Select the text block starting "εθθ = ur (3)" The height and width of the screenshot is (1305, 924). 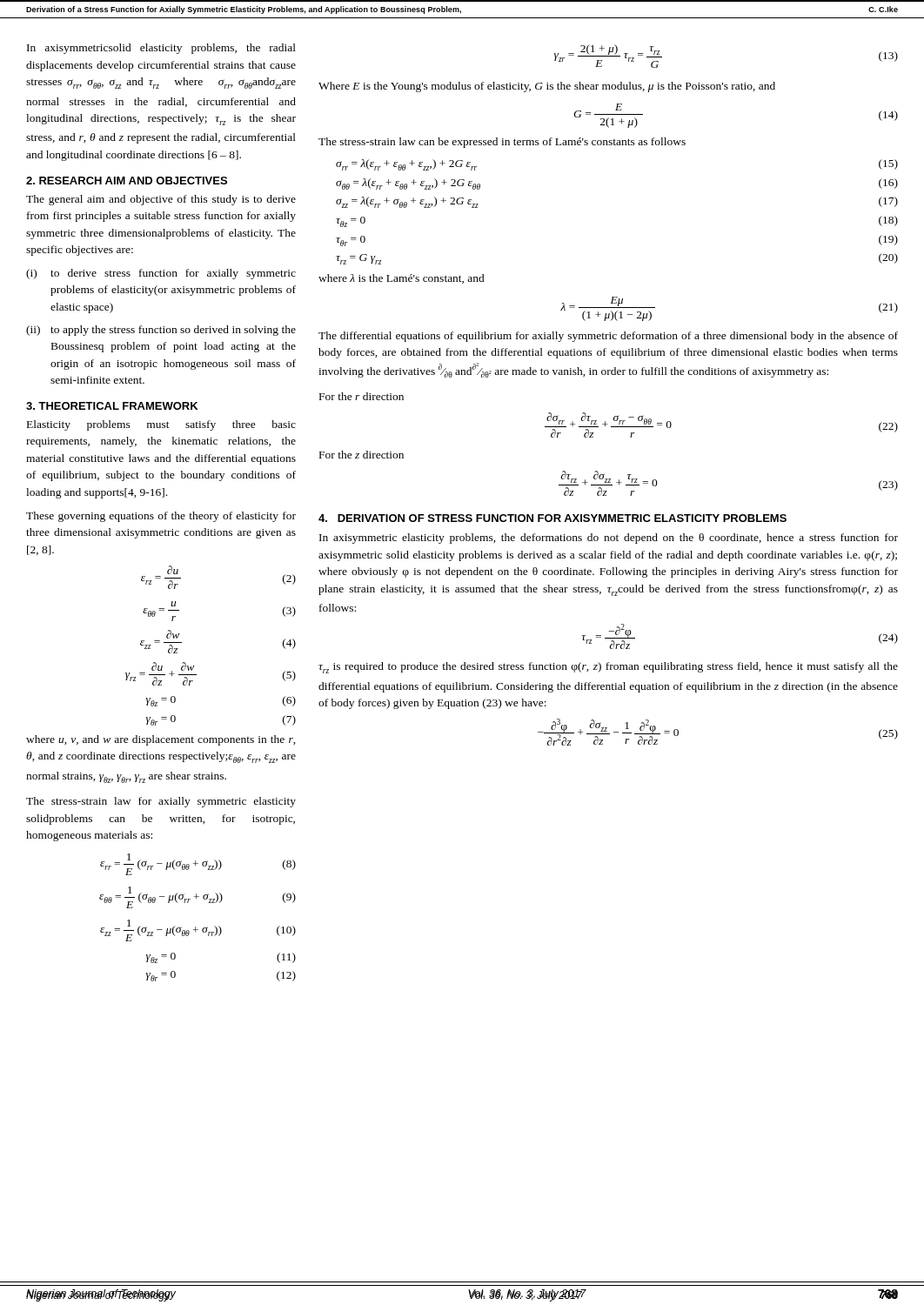click(x=149, y=611)
